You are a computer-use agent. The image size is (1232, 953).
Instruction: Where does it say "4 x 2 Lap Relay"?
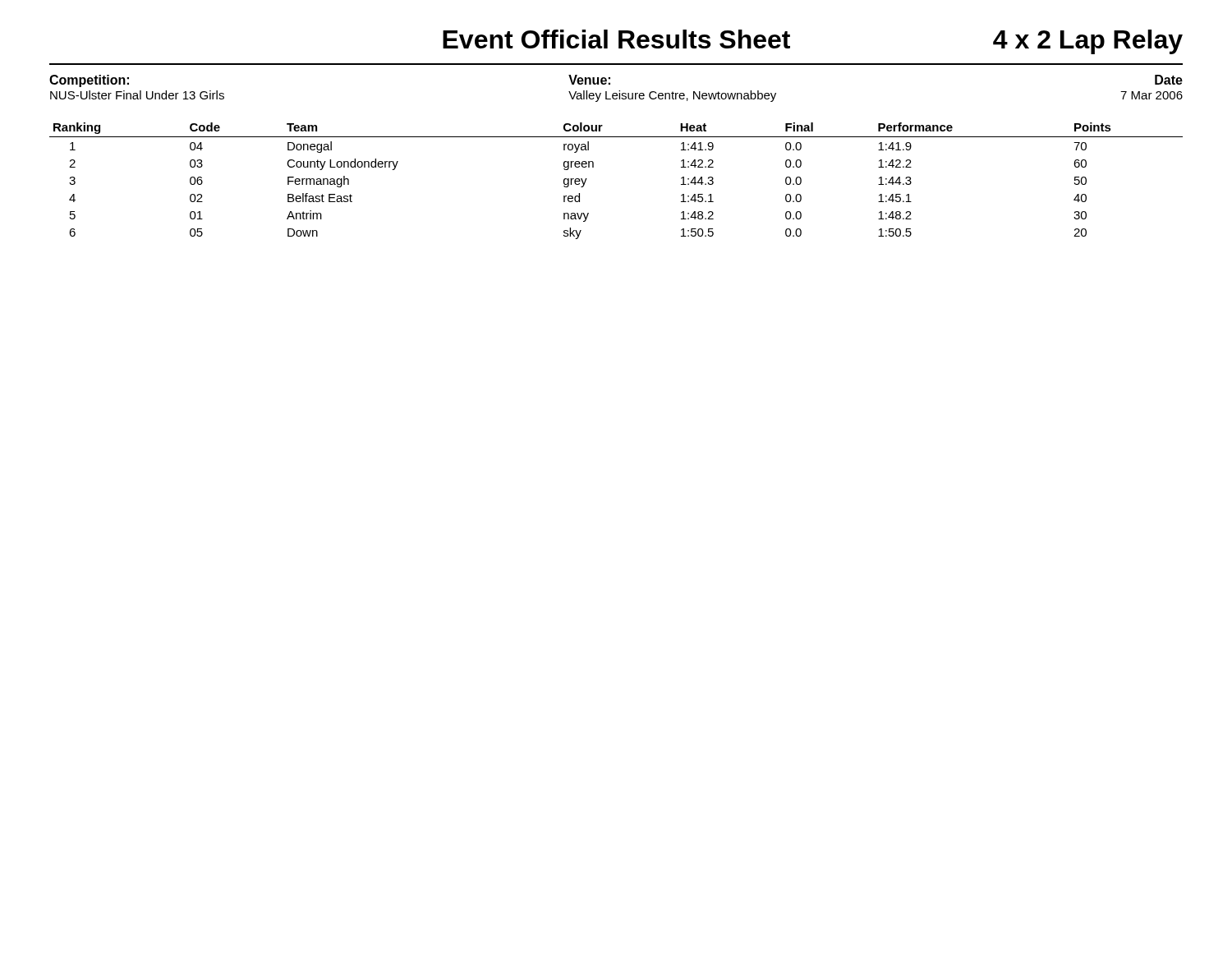[1088, 39]
